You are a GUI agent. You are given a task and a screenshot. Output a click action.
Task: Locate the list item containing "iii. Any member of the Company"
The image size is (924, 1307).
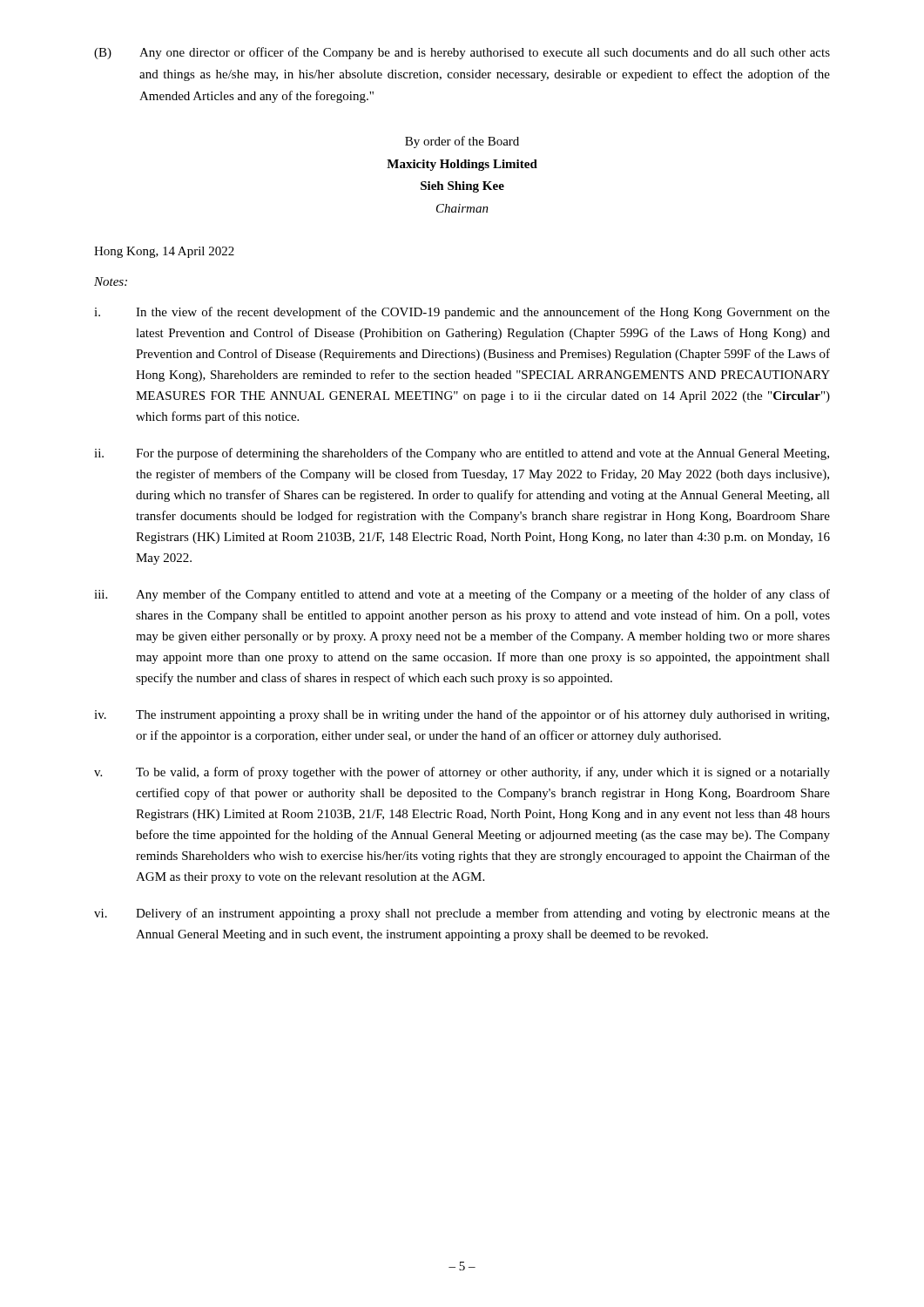coord(462,636)
